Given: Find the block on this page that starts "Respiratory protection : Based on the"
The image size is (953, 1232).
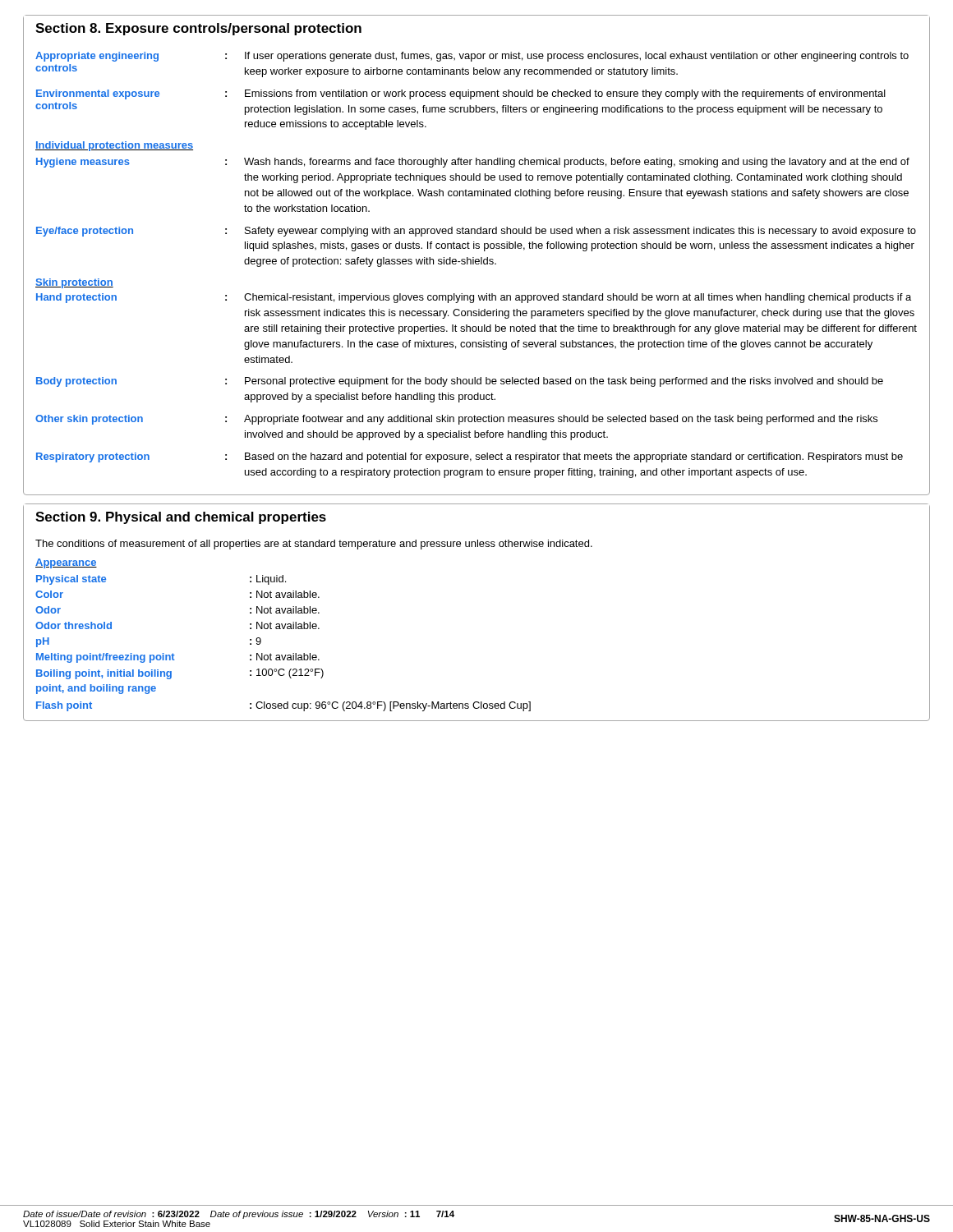Looking at the screenshot, I should [476, 465].
